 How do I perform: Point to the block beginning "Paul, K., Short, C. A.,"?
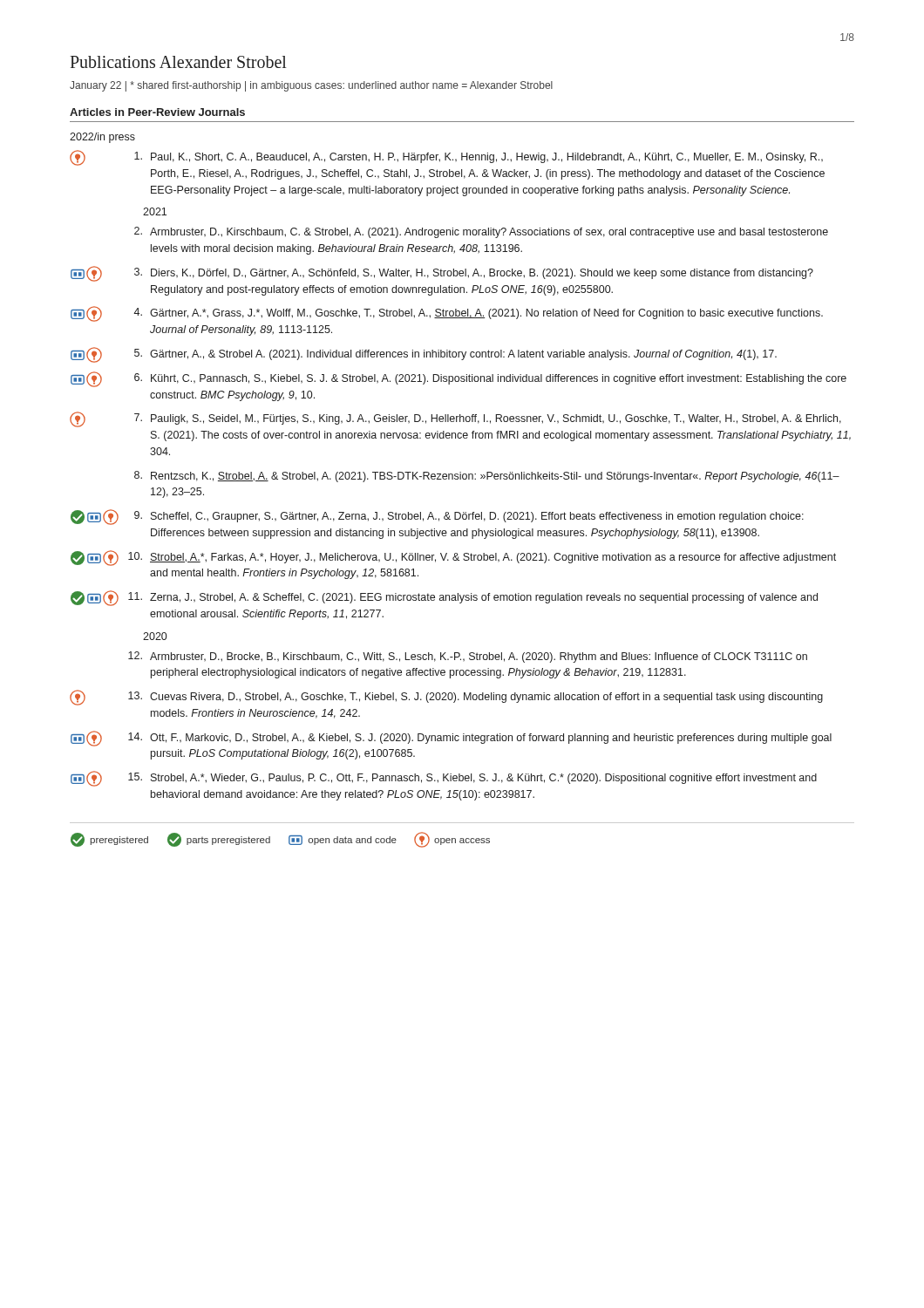[x=462, y=174]
